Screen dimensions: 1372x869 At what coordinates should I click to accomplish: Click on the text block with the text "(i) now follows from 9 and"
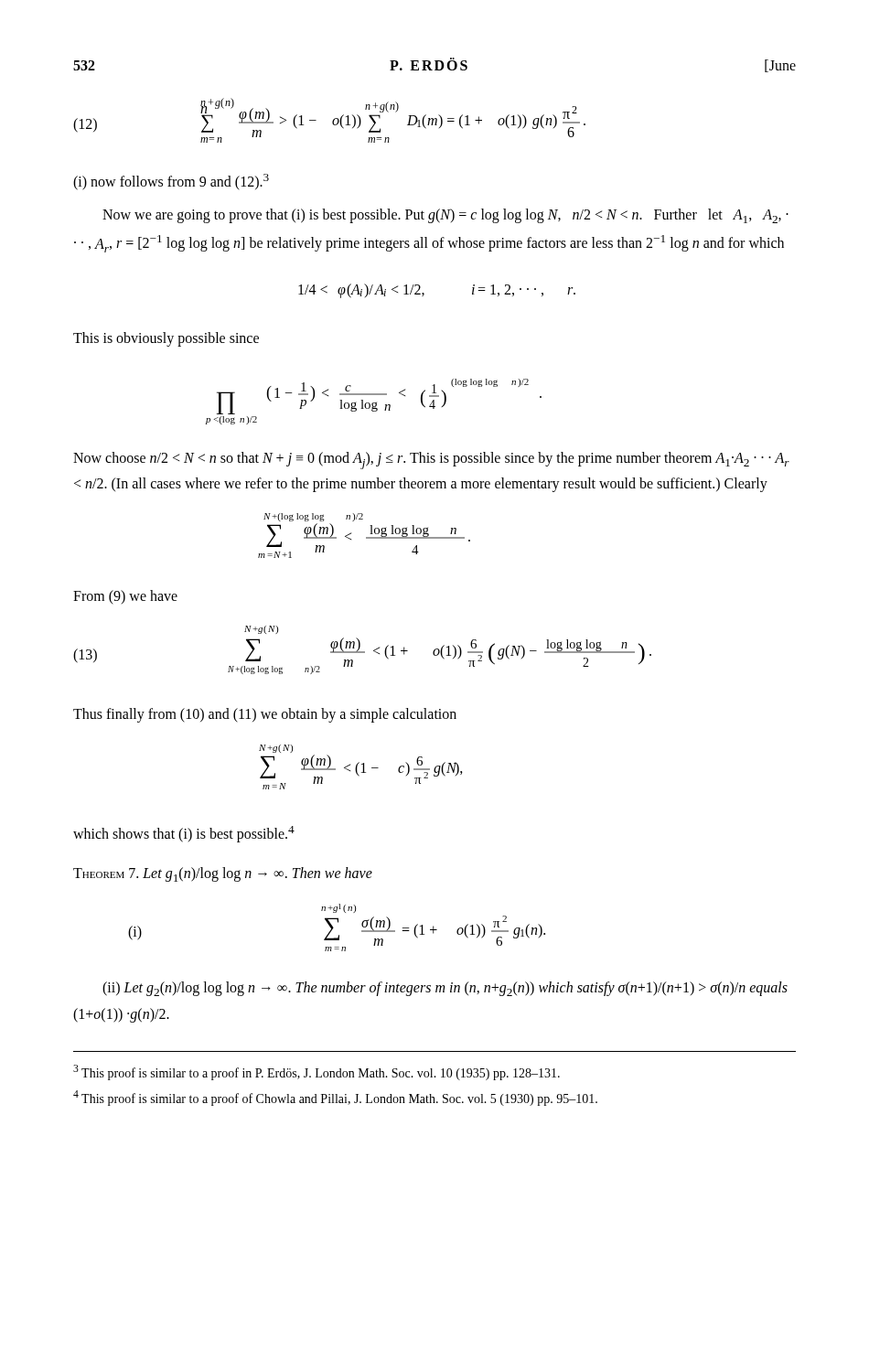click(171, 180)
